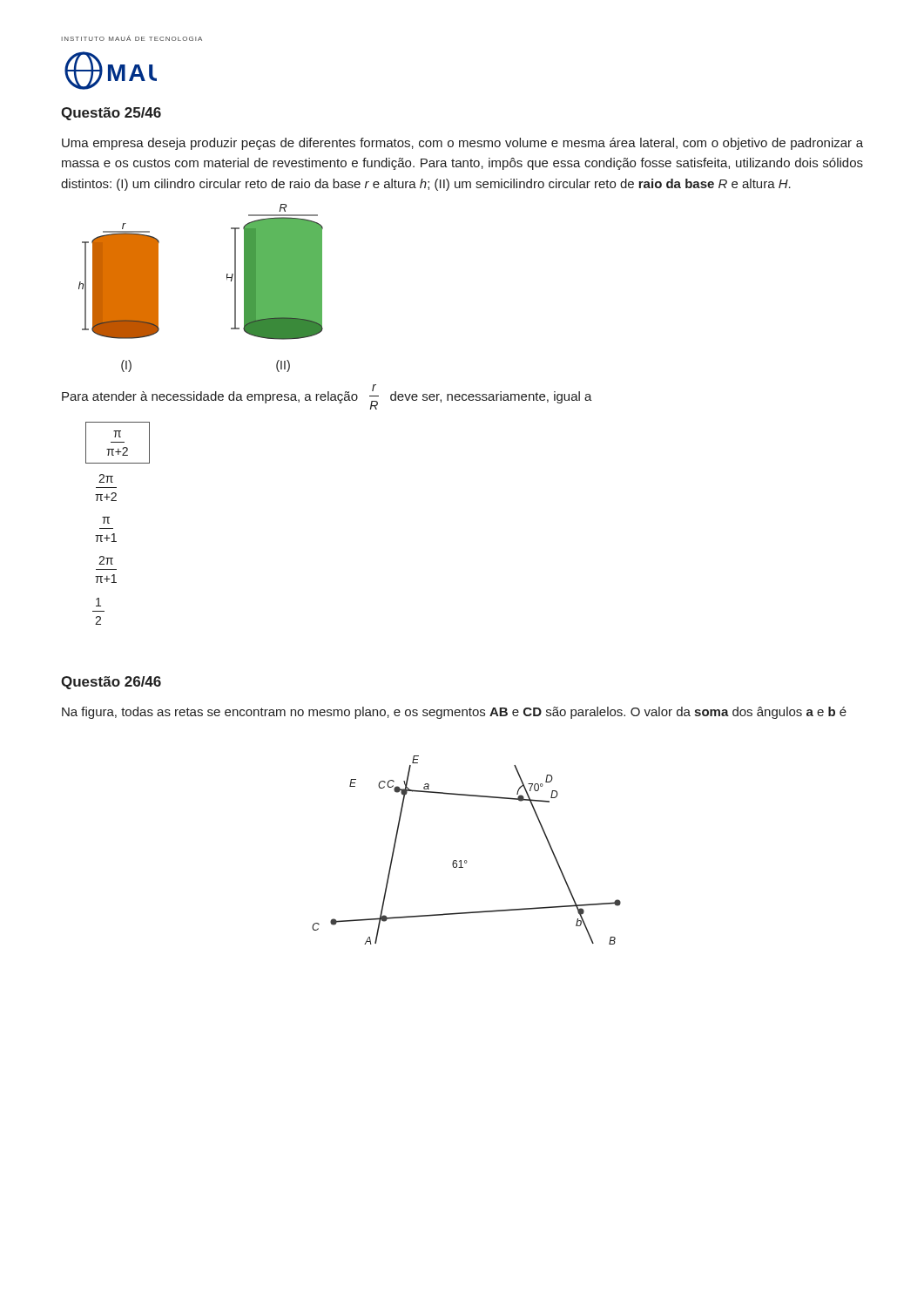Point to the block beginning "Para atender à"

tap(326, 396)
